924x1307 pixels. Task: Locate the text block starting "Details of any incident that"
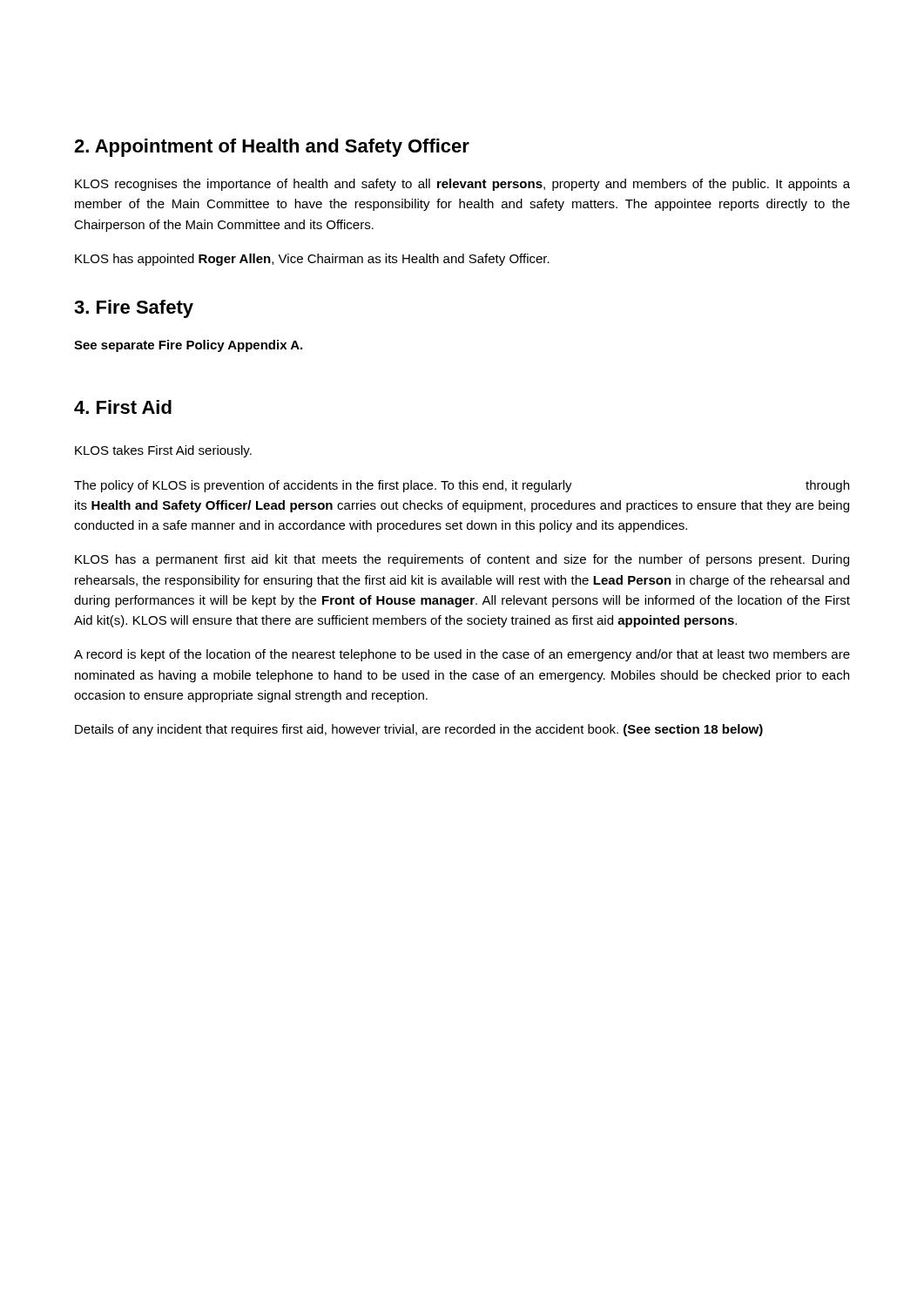click(x=419, y=729)
